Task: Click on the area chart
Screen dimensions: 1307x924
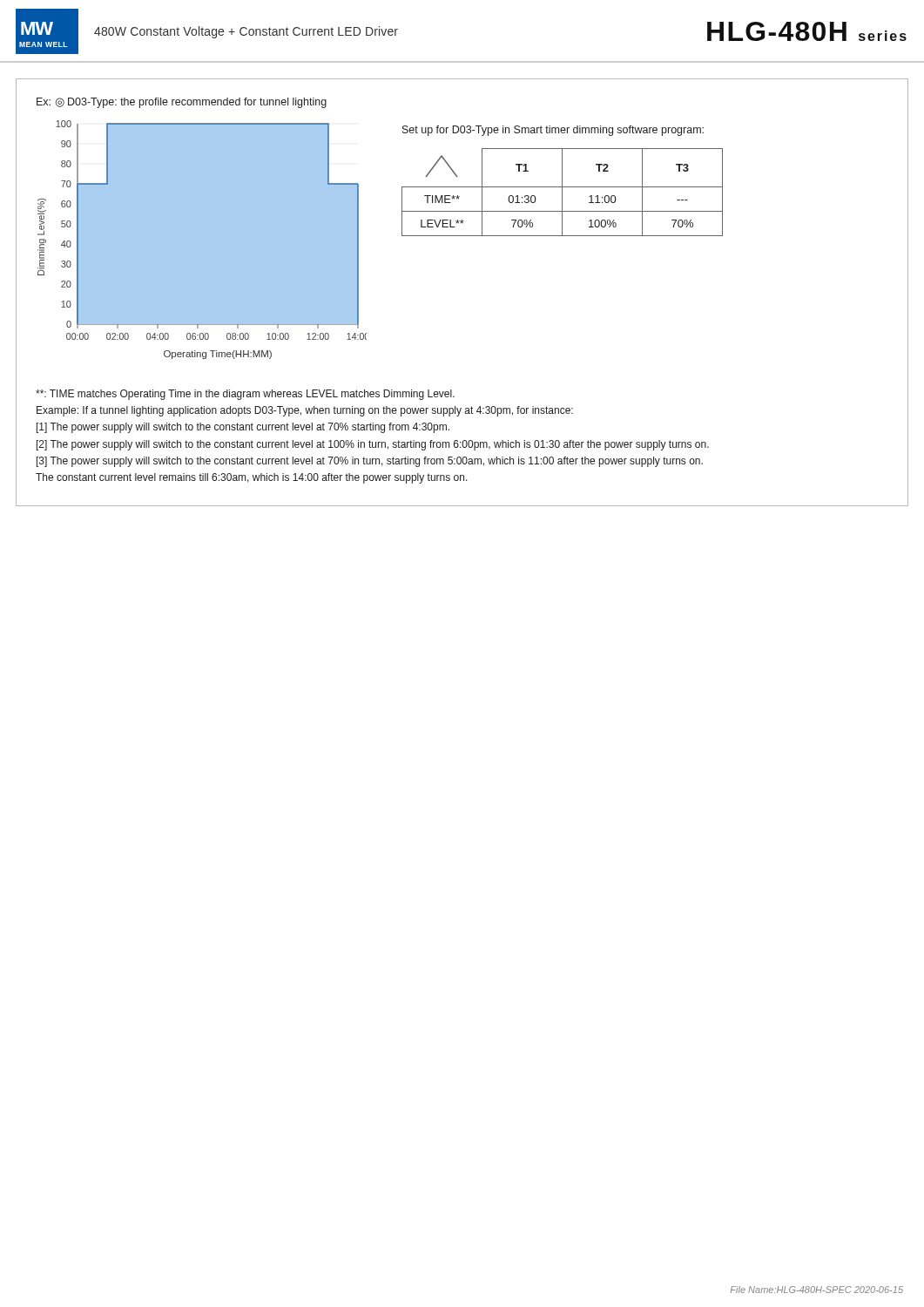Action: coord(201,243)
